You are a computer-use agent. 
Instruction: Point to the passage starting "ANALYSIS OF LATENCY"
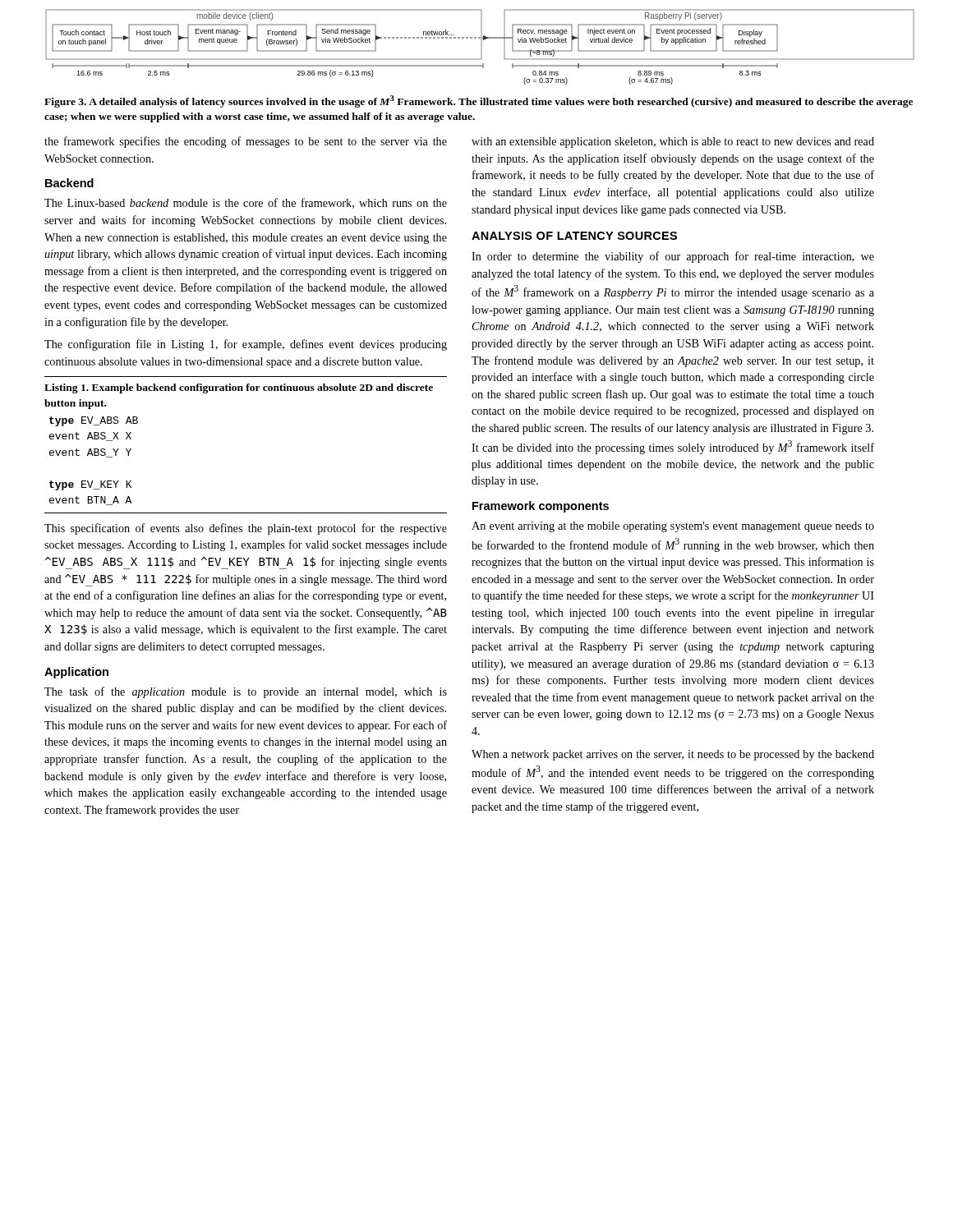[575, 236]
